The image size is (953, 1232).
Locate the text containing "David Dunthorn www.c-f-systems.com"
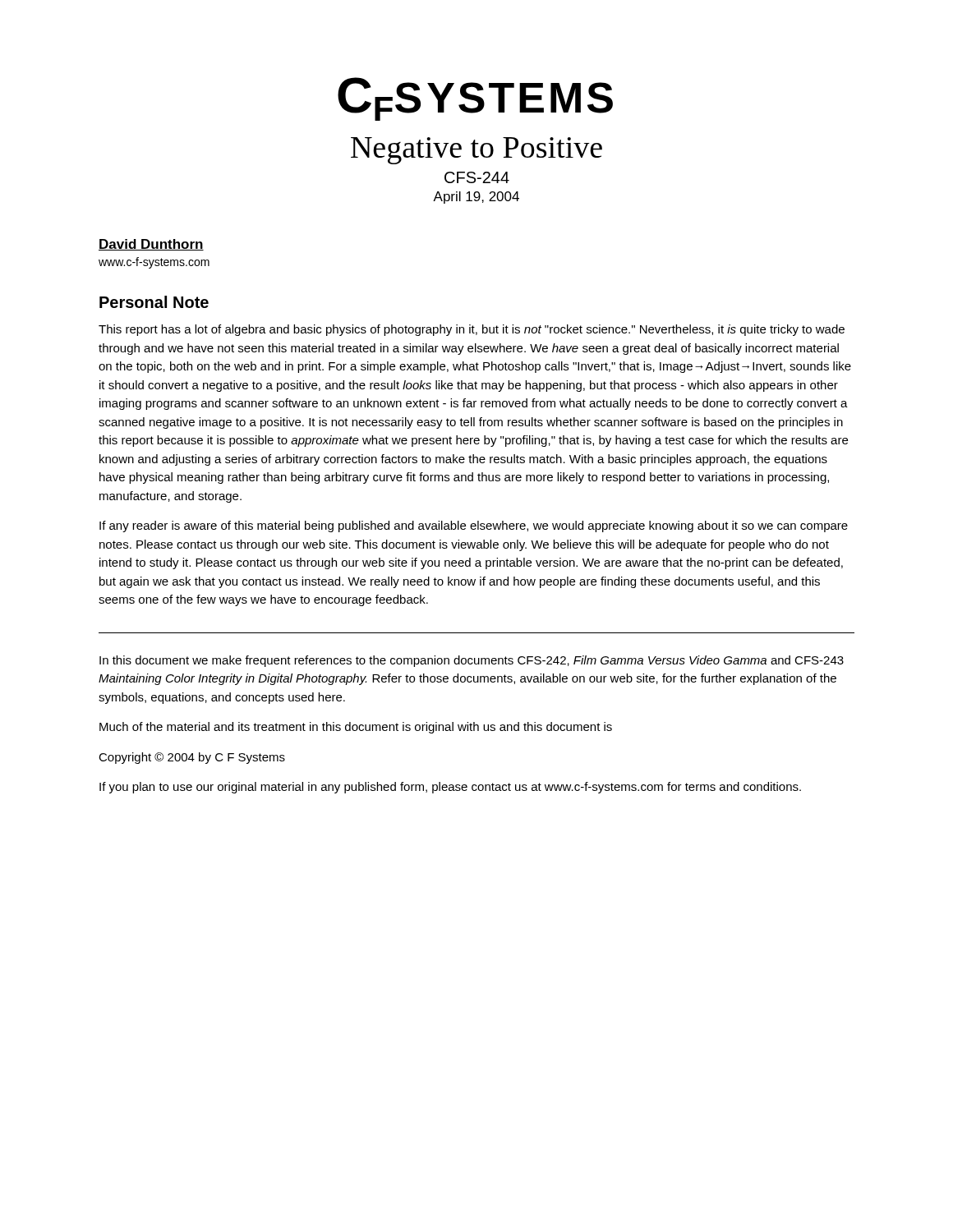point(151,245)
